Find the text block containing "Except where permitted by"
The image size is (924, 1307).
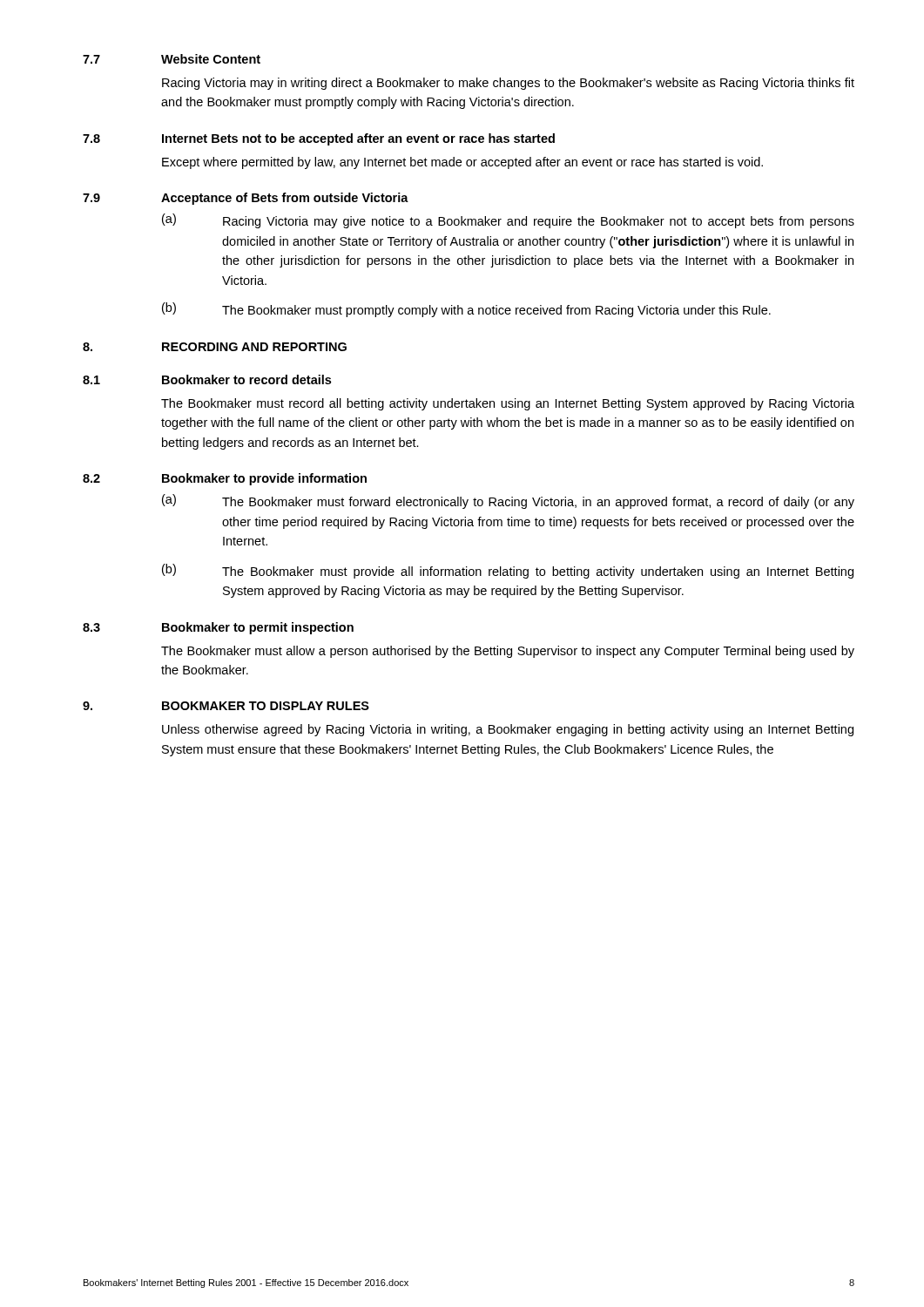pos(463,162)
